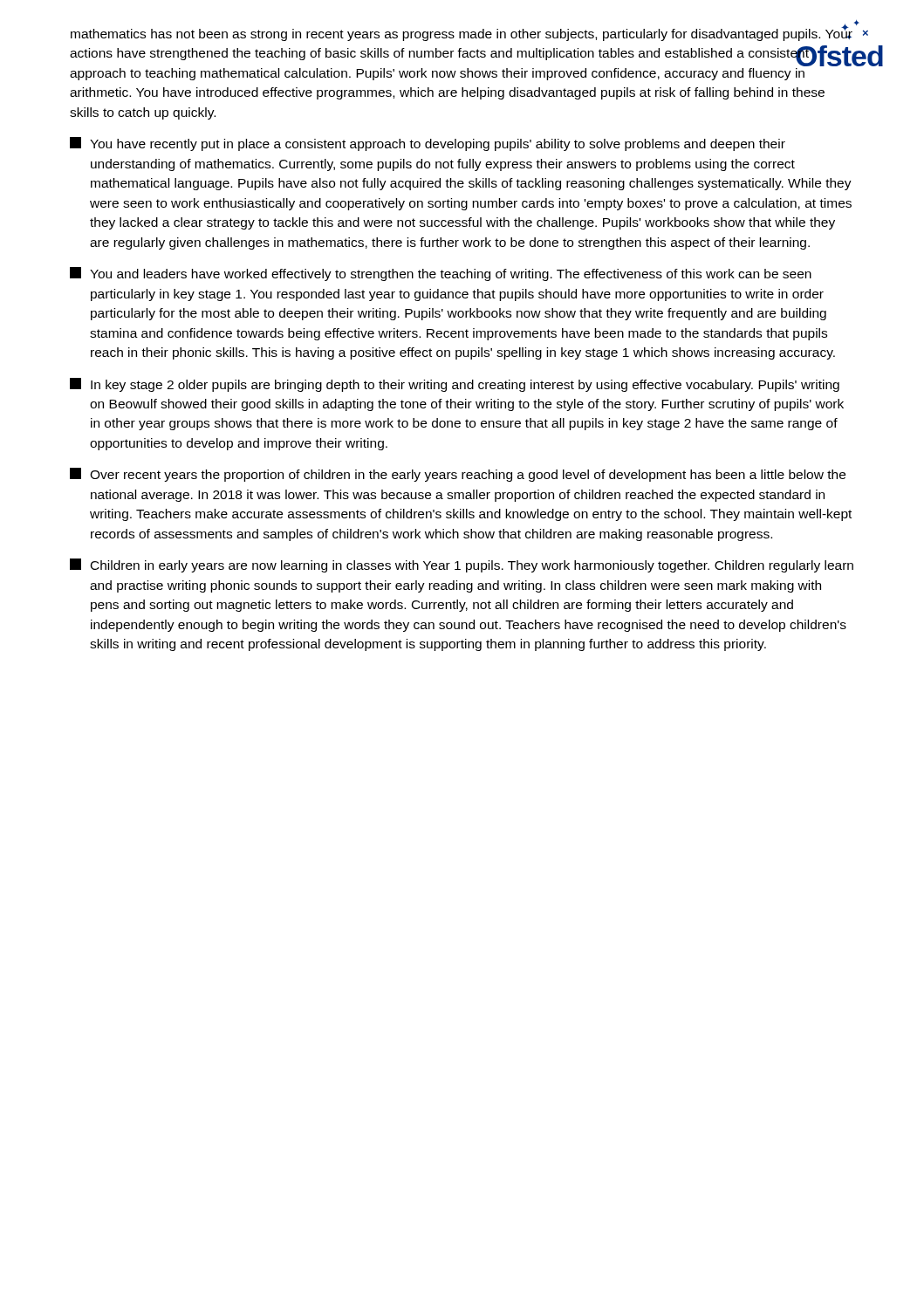The width and height of the screenshot is (924, 1309).
Task: Find the list item that says "In key stage 2 older"
Action: [x=462, y=414]
